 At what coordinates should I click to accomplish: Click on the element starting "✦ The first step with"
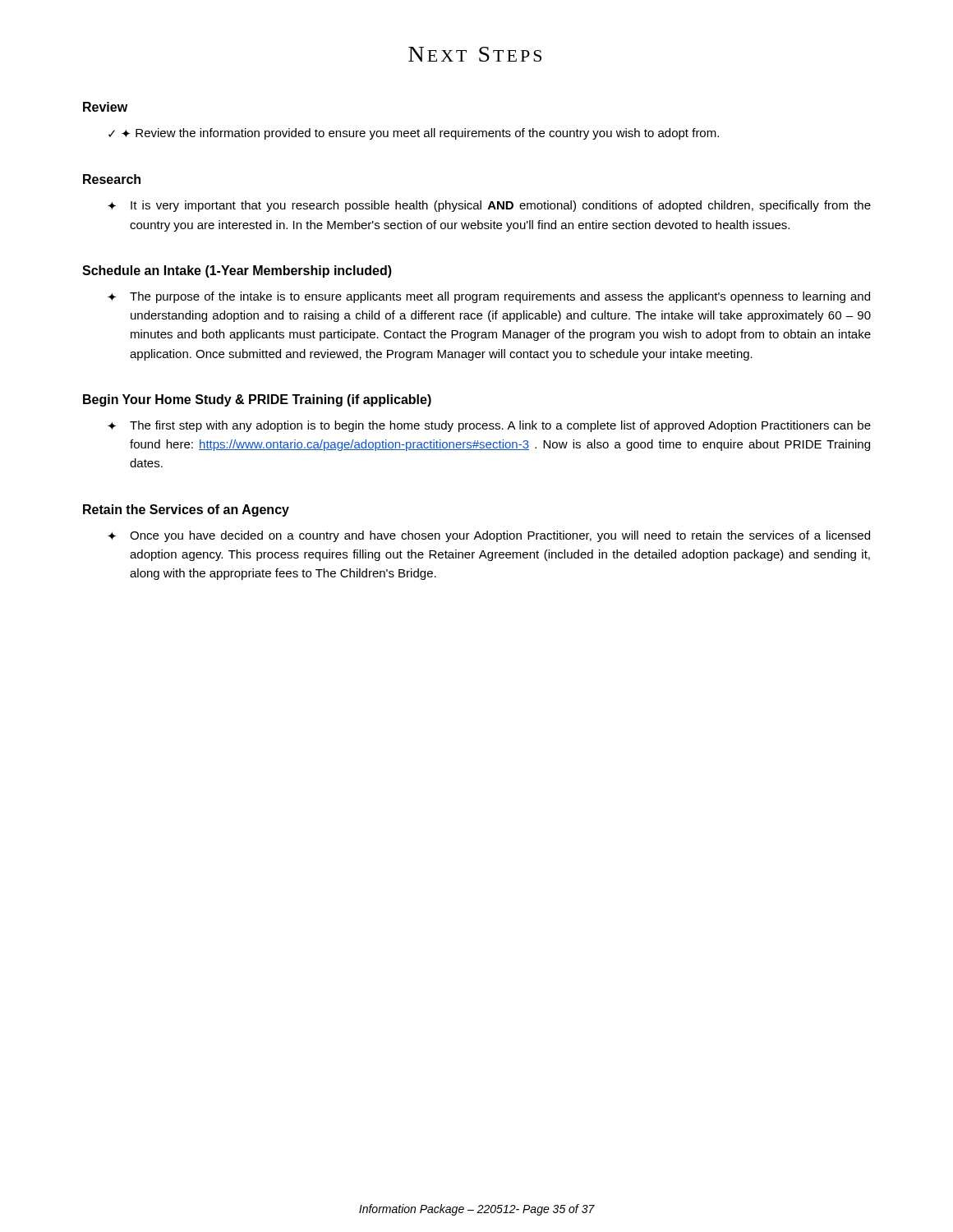click(x=489, y=444)
